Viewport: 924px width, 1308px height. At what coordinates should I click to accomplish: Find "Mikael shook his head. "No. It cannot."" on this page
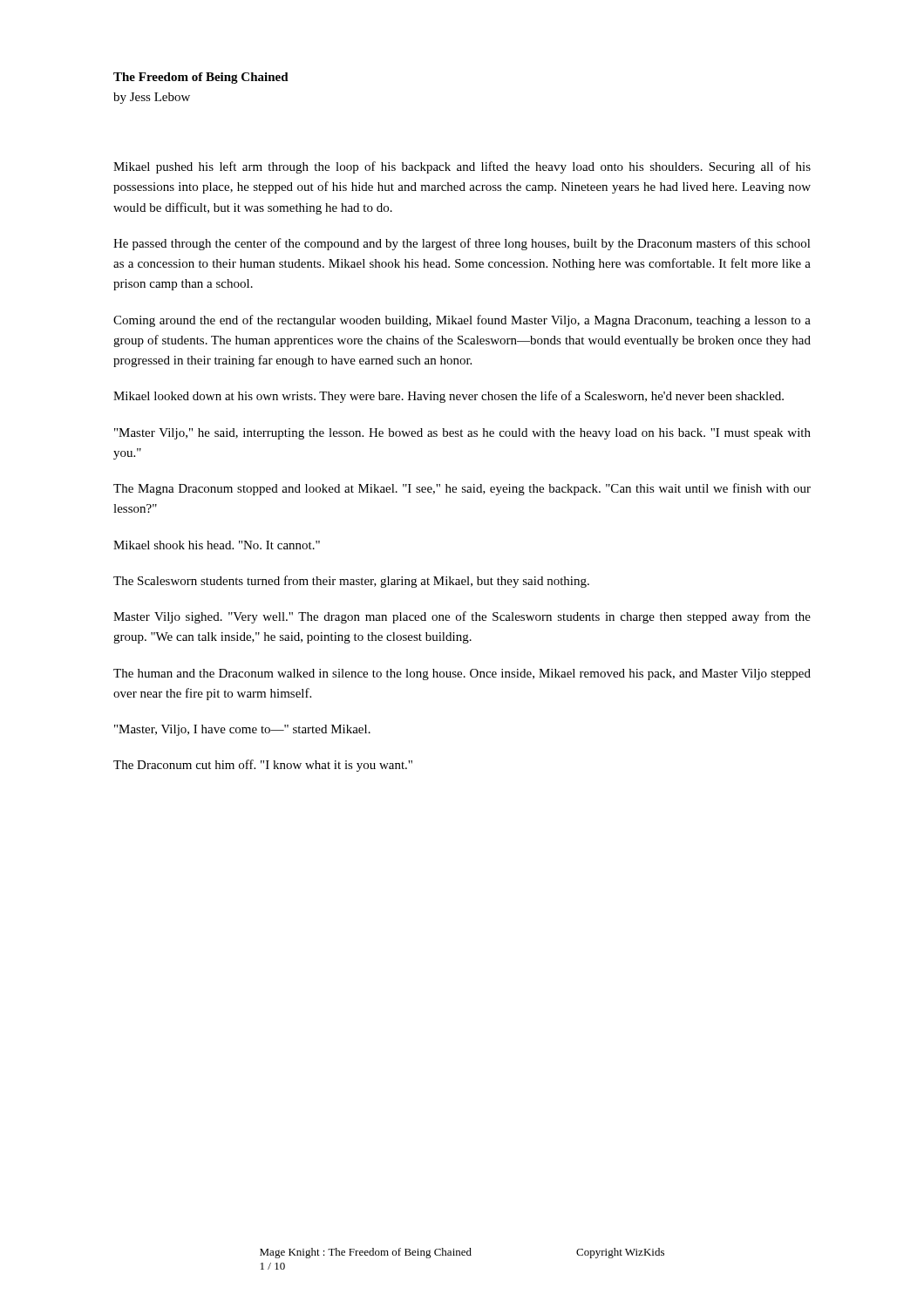(x=217, y=545)
